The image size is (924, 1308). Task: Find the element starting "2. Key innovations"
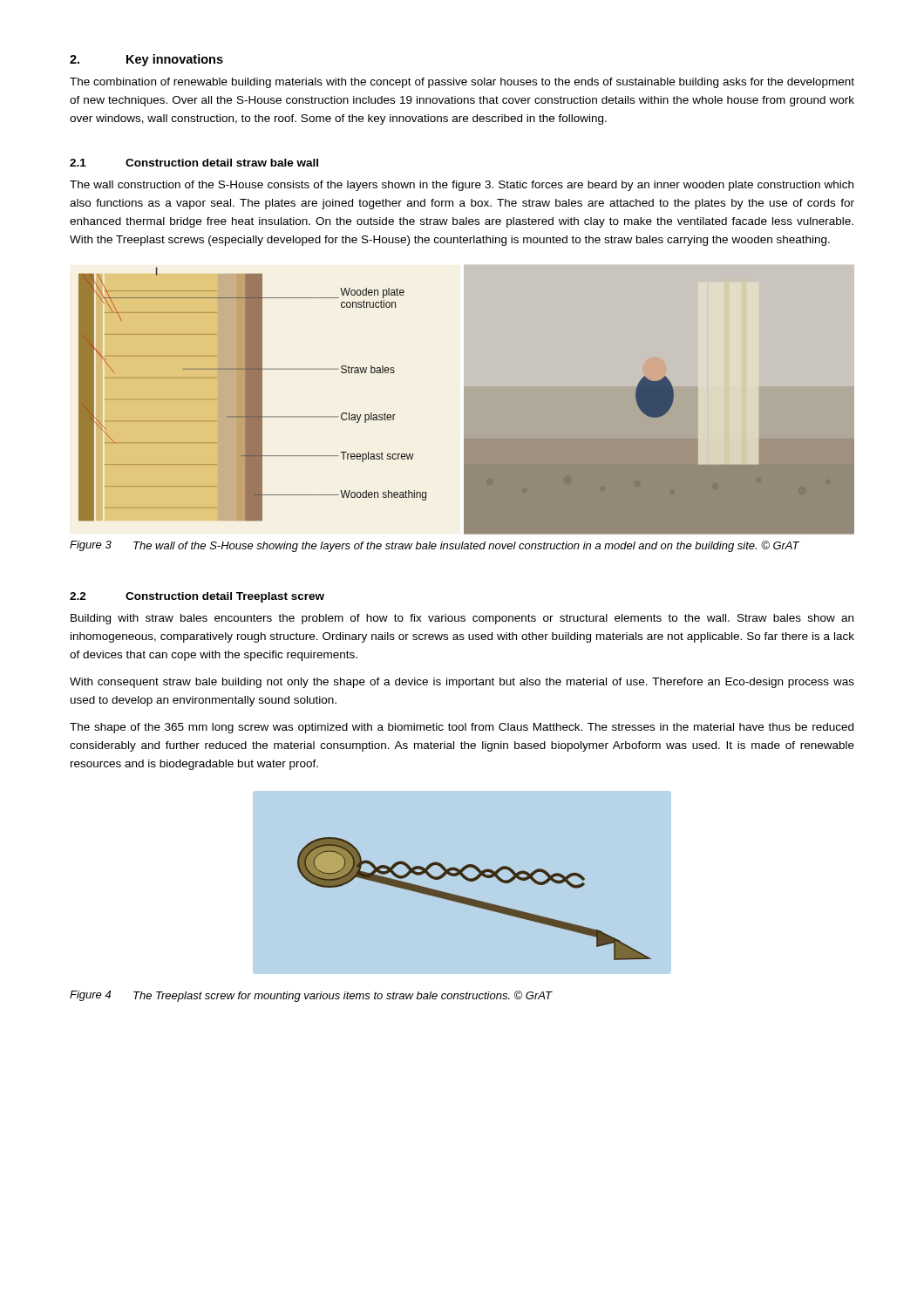coord(146,59)
